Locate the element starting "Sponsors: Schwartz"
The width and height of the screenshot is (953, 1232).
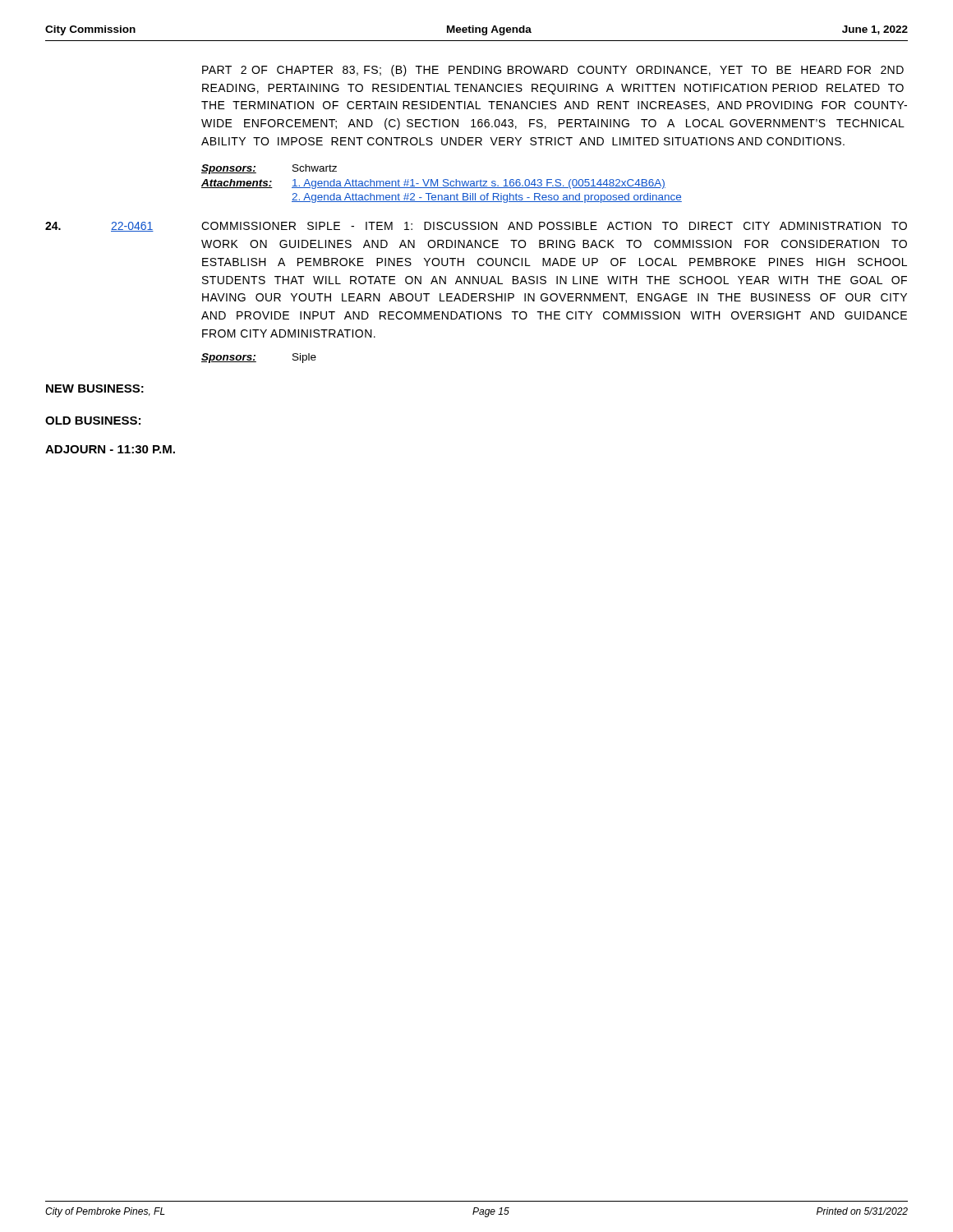coord(555,168)
